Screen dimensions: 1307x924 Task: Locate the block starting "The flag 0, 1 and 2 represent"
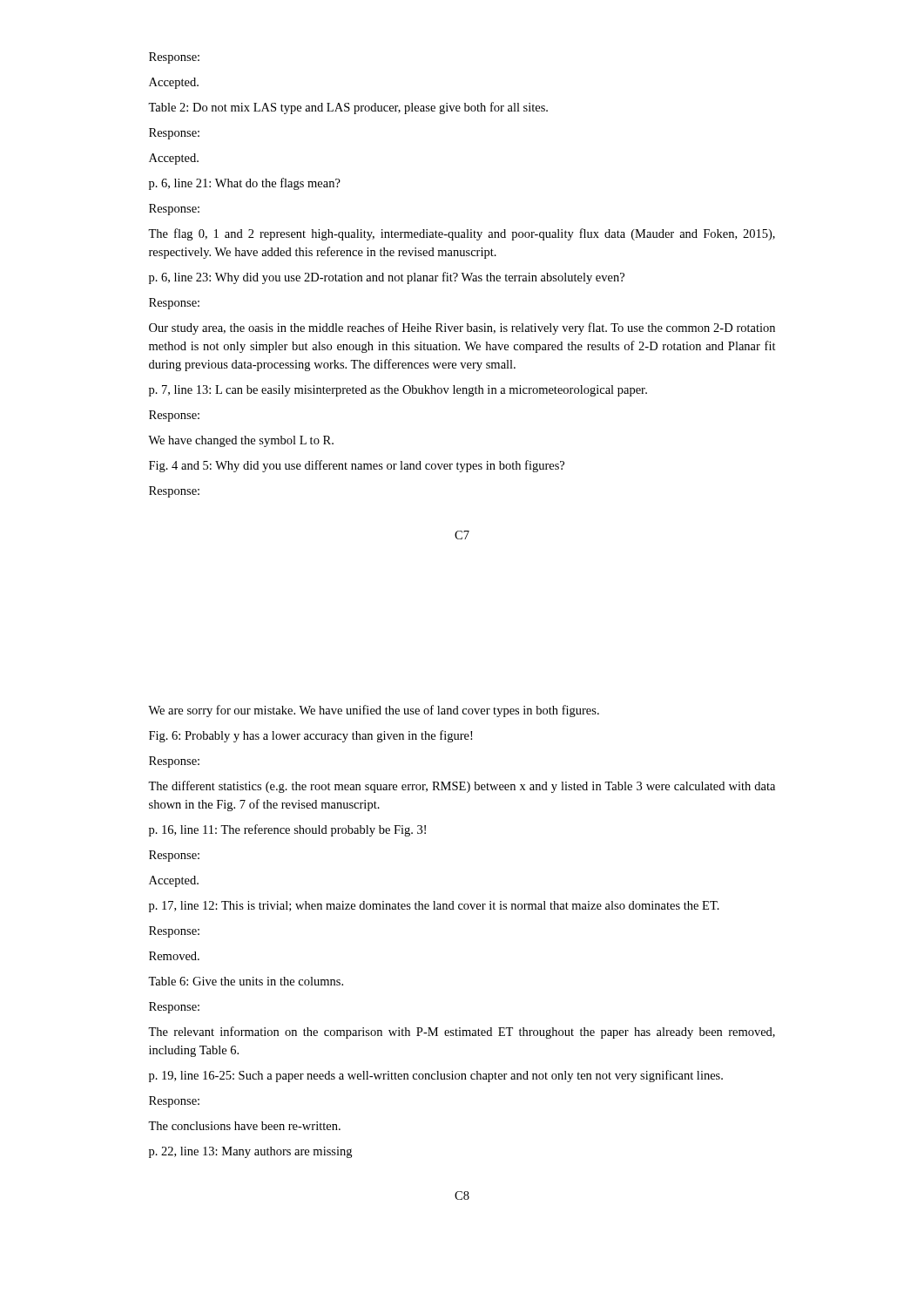coord(462,243)
